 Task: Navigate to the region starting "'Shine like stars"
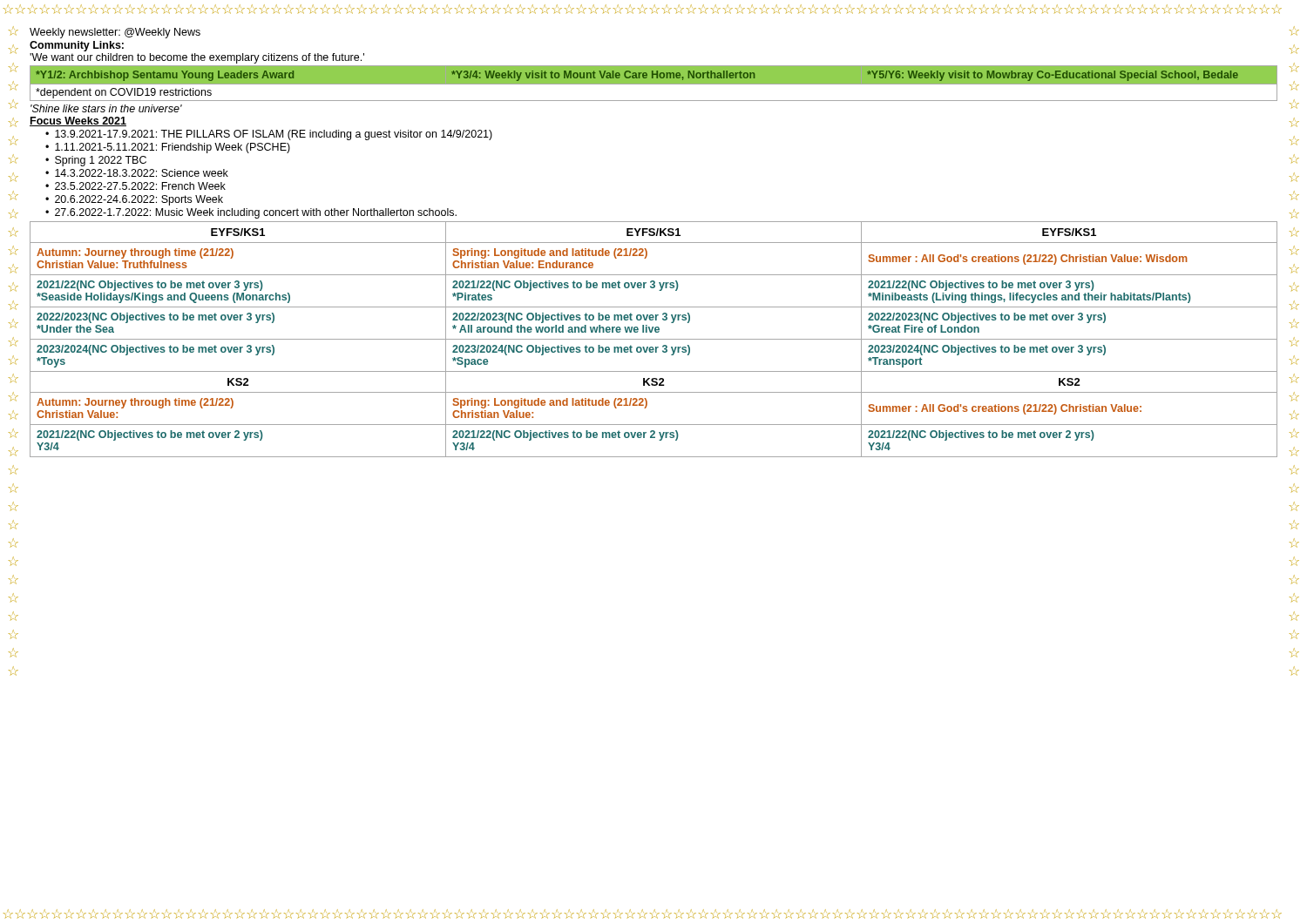click(x=106, y=109)
